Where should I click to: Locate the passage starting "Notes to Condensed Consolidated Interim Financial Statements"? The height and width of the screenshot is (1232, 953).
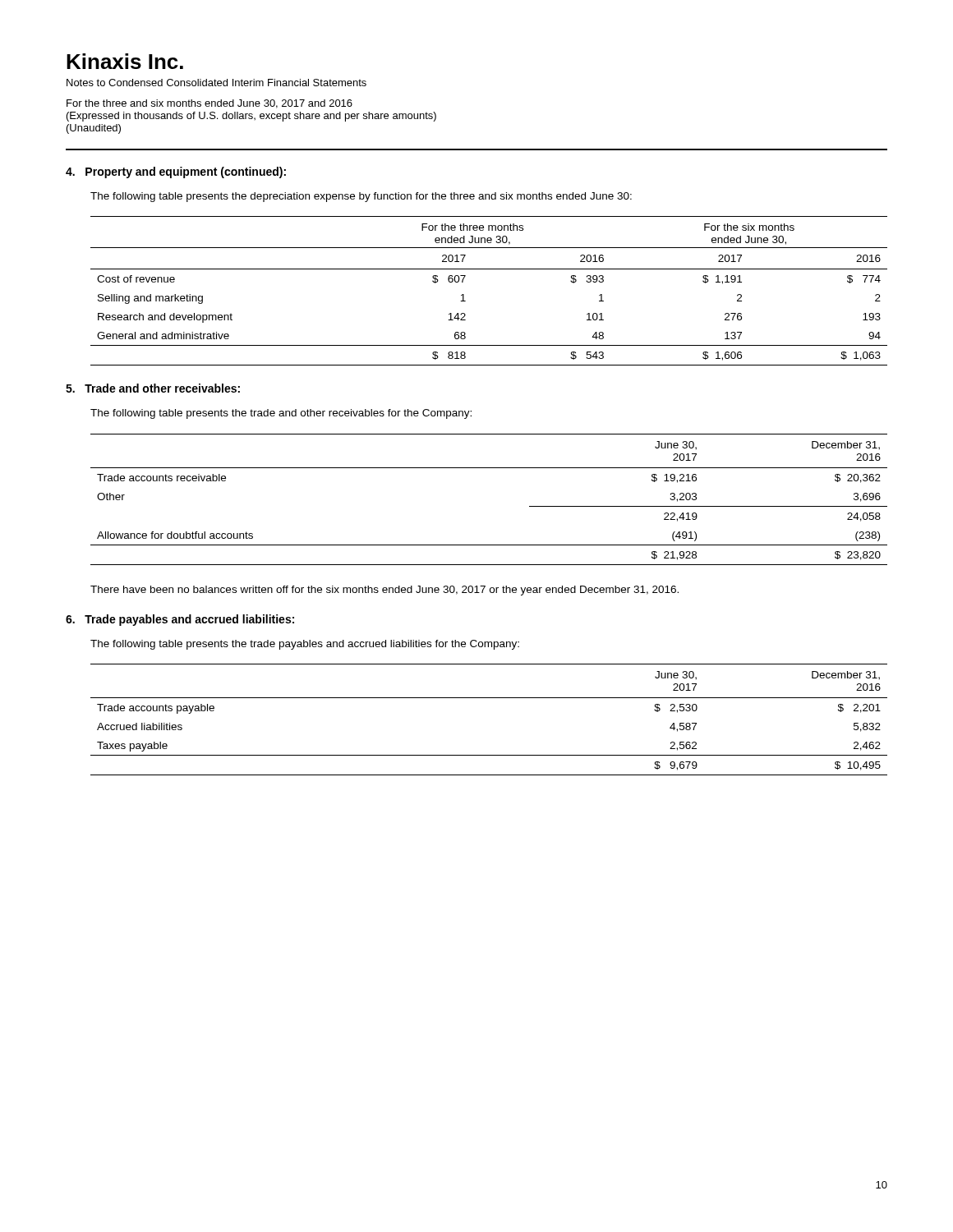point(216,83)
